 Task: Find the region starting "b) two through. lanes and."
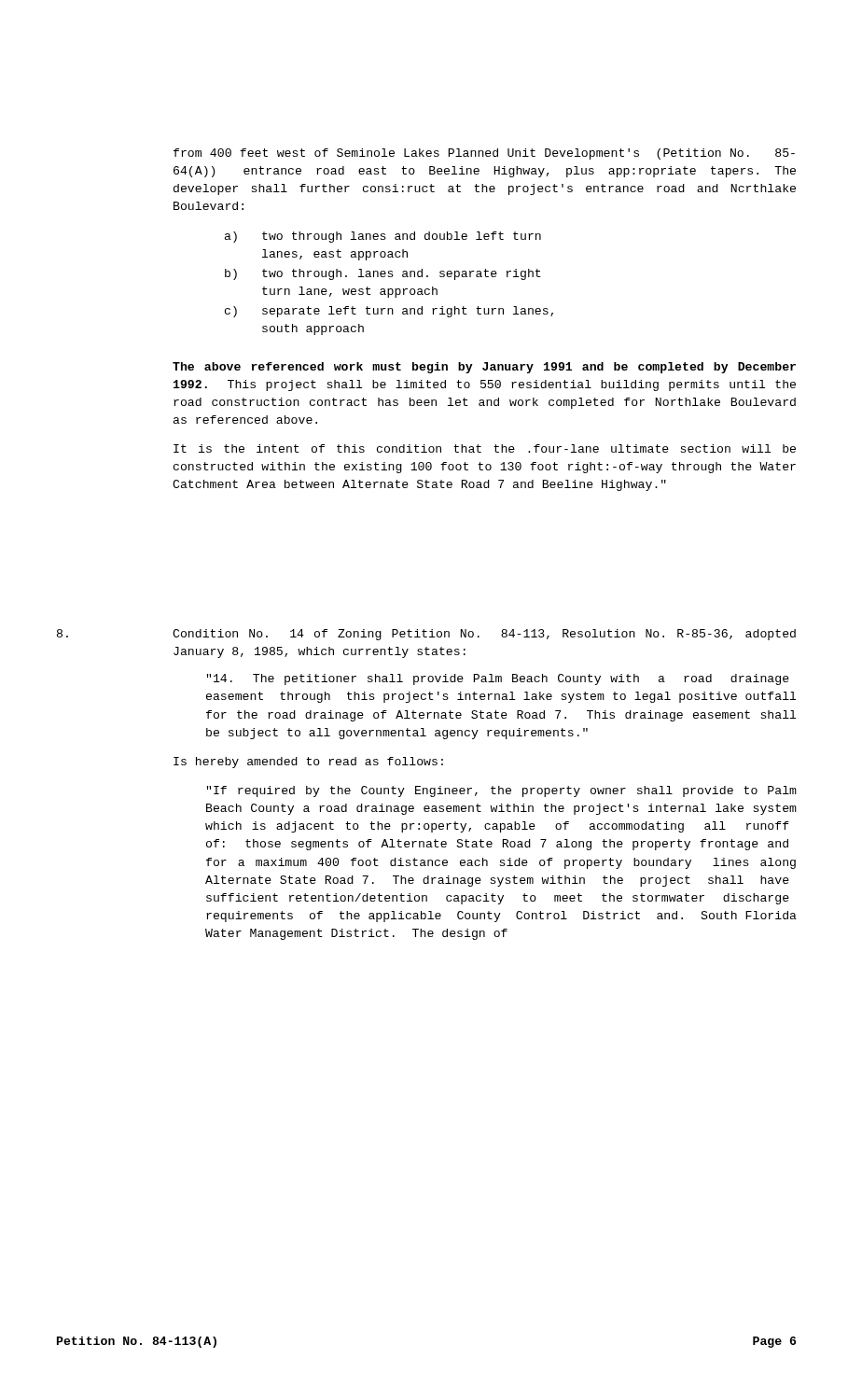coord(510,283)
